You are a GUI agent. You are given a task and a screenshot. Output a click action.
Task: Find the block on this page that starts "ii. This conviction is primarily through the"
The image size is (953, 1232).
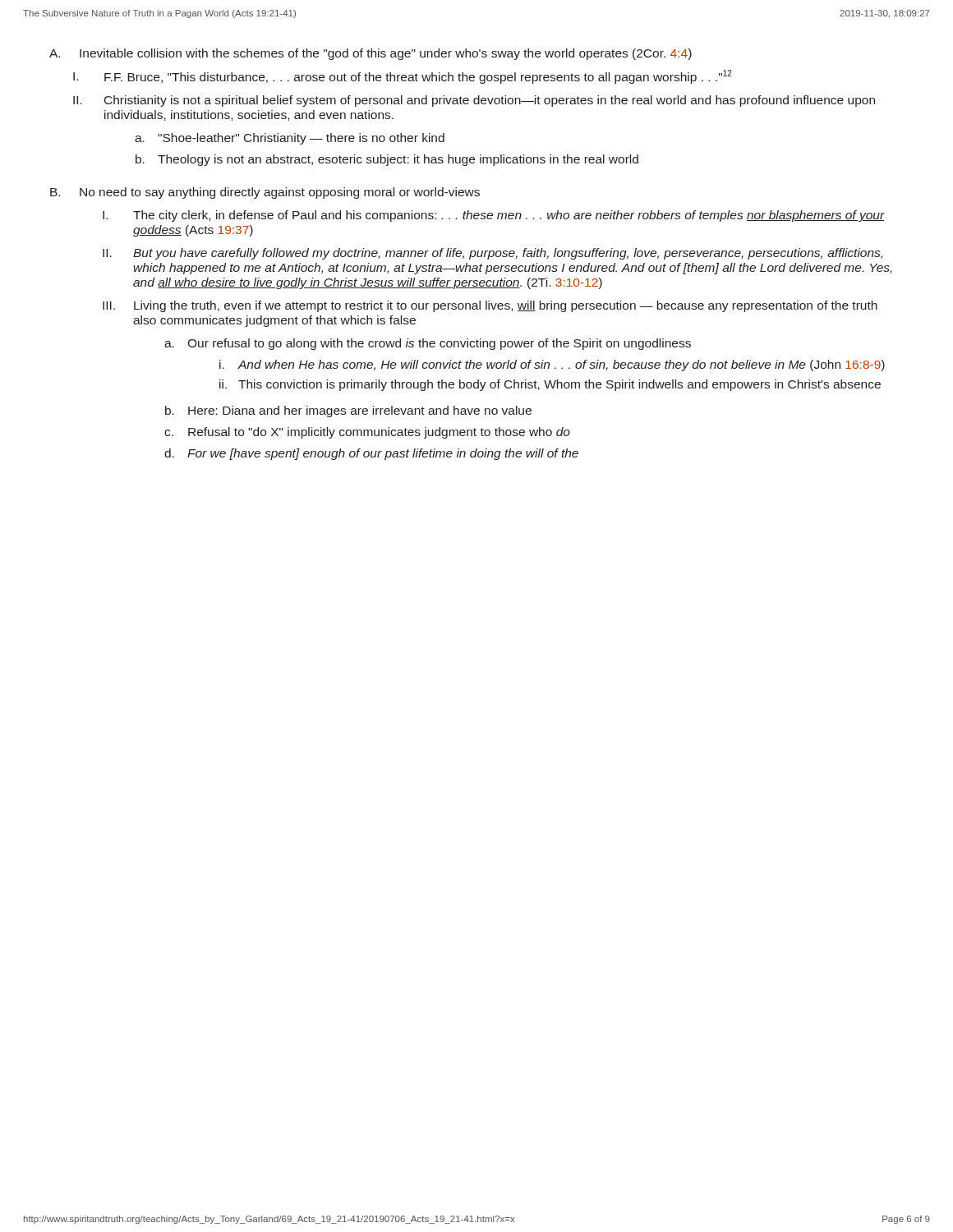coord(561,385)
